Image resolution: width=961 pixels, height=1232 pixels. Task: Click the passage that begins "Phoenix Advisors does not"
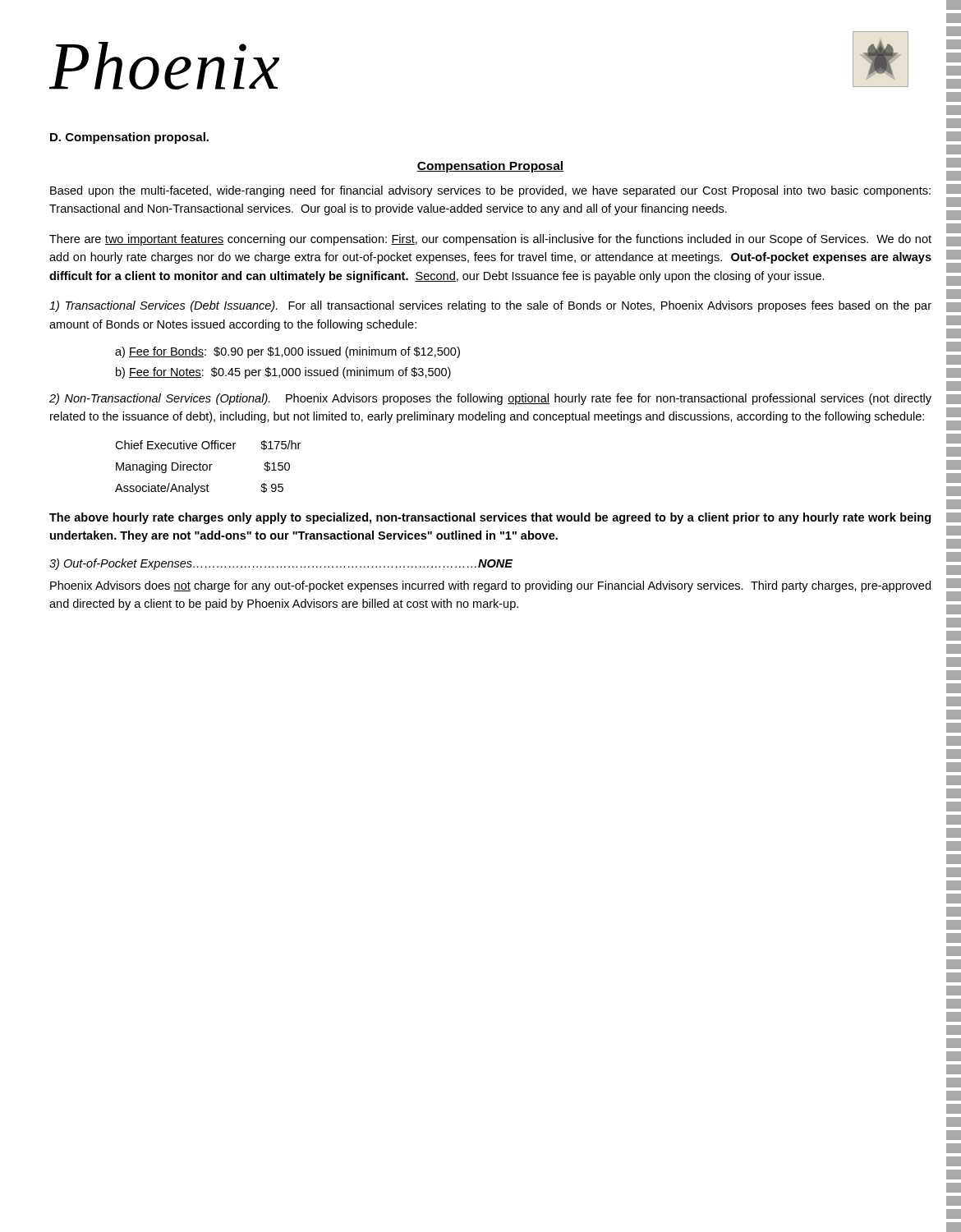[490, 595]
